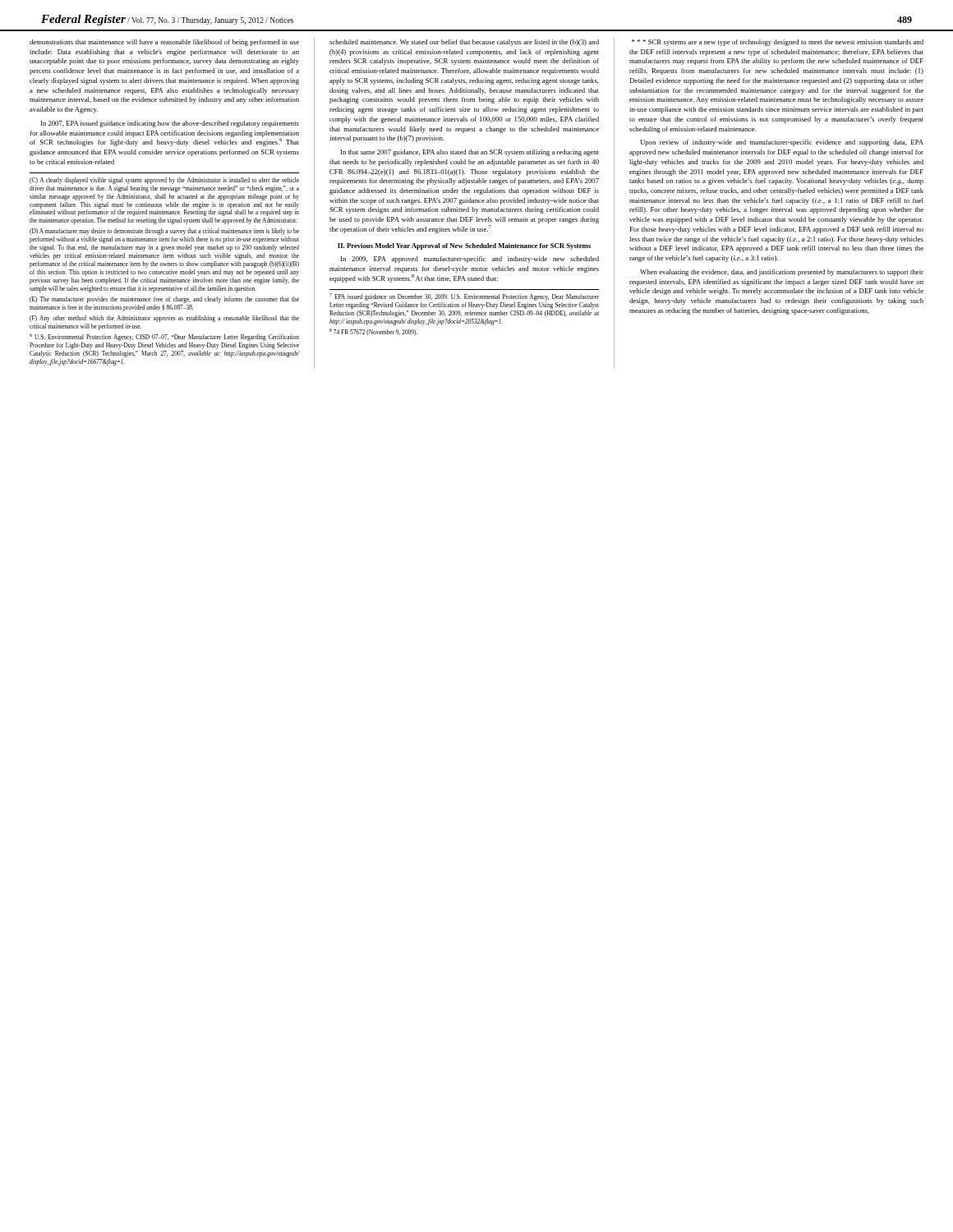Navigate to the text starting "* * SCR"
Viewport: 953px width, 1232px height.
776,86
